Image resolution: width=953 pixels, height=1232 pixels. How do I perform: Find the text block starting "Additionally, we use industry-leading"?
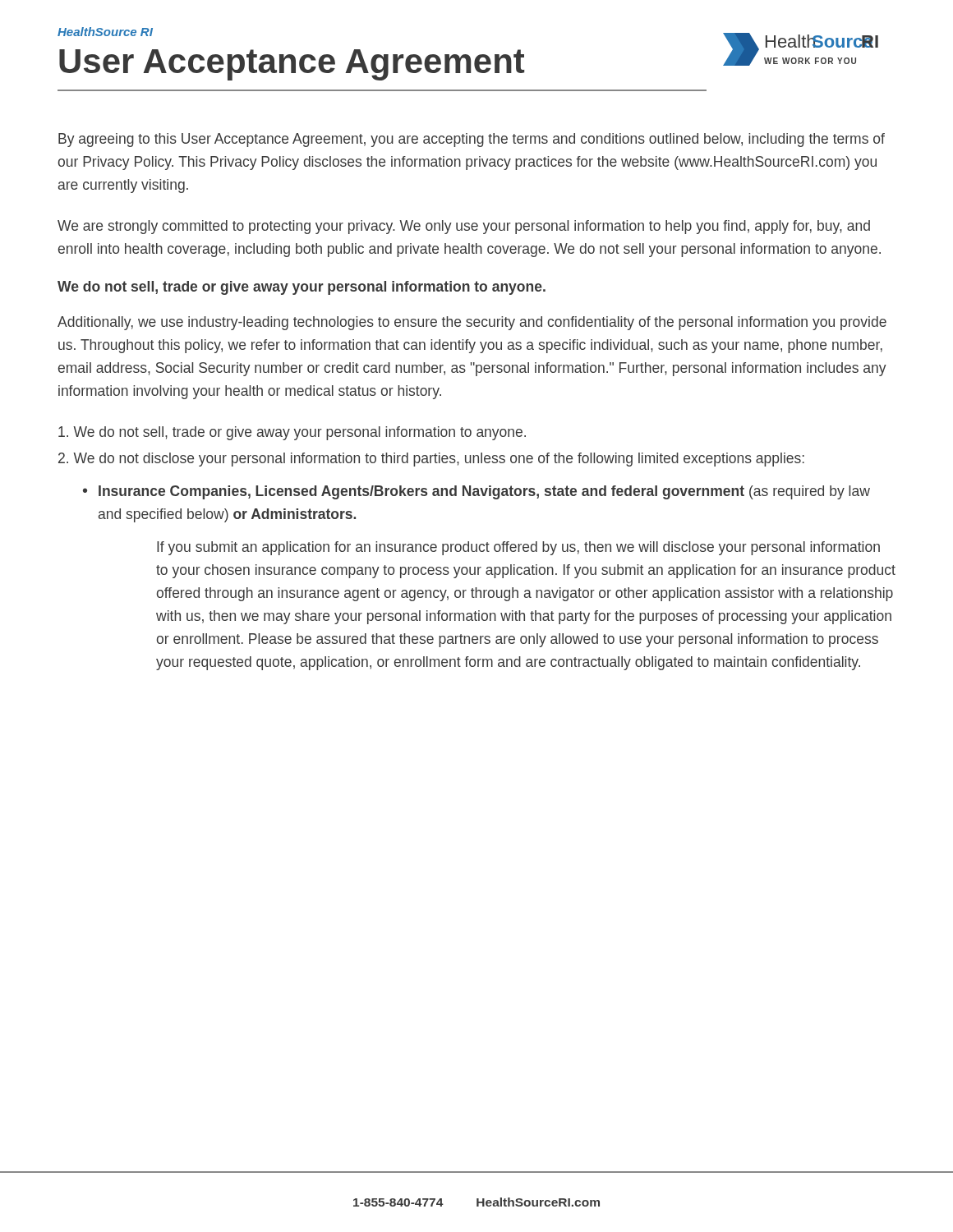pyautogui.click(x=472, y=356)
